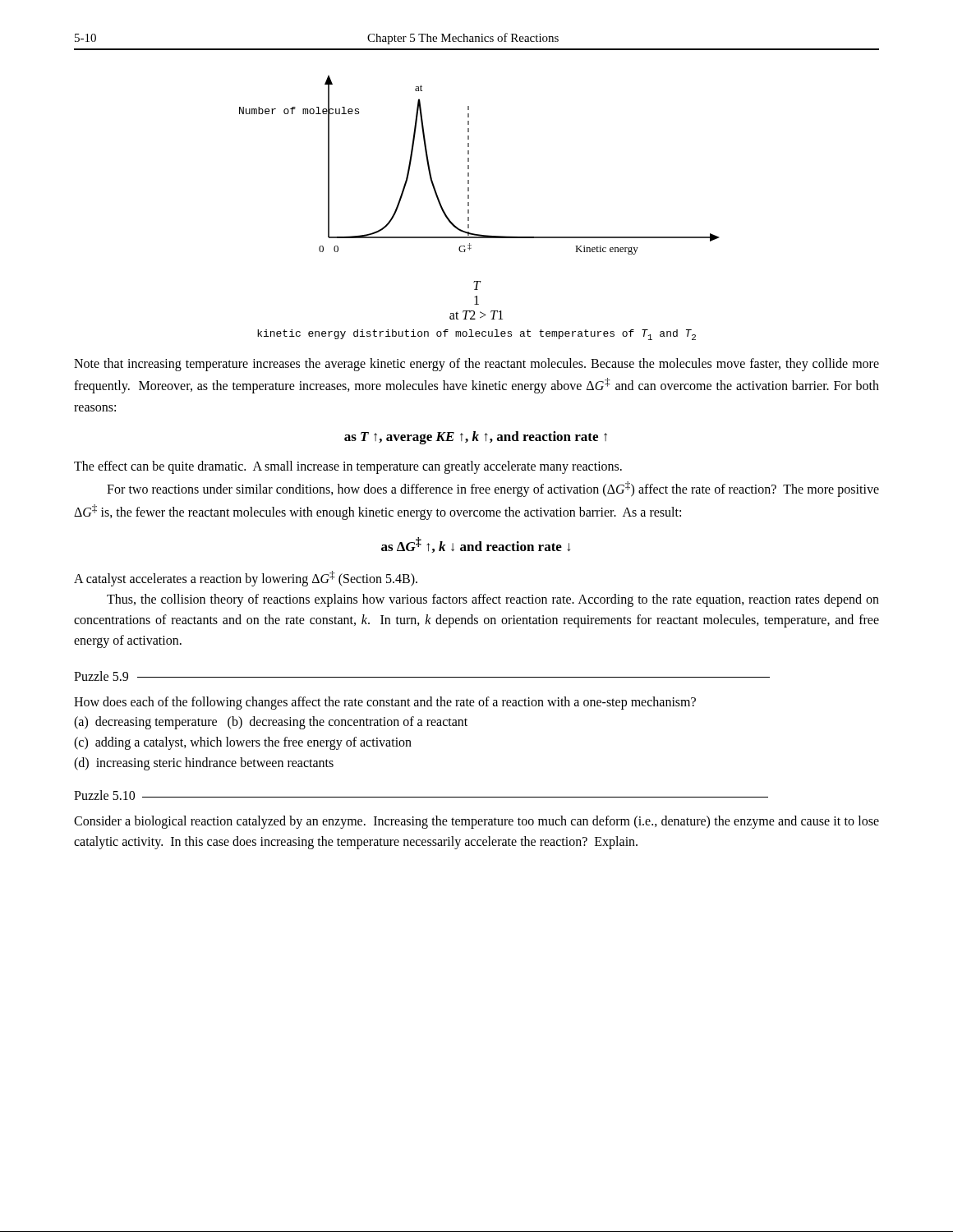The width and height of the screenshot is (953, 1232).
Task: Click the passage that begins "Consider a biological reaction"
Action: (x=476, y=831)
